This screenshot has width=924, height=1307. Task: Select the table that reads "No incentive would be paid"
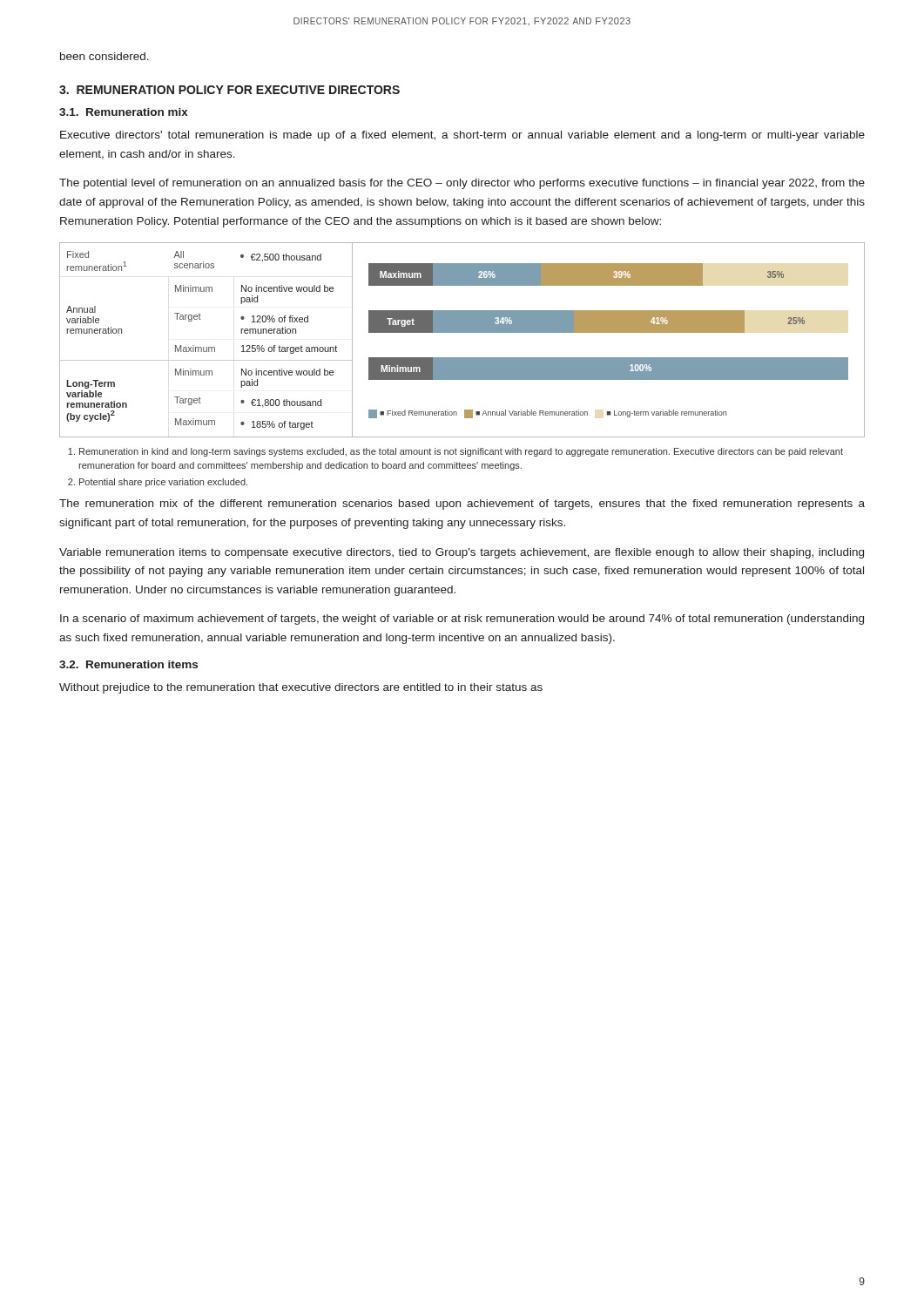click(206, 340)
